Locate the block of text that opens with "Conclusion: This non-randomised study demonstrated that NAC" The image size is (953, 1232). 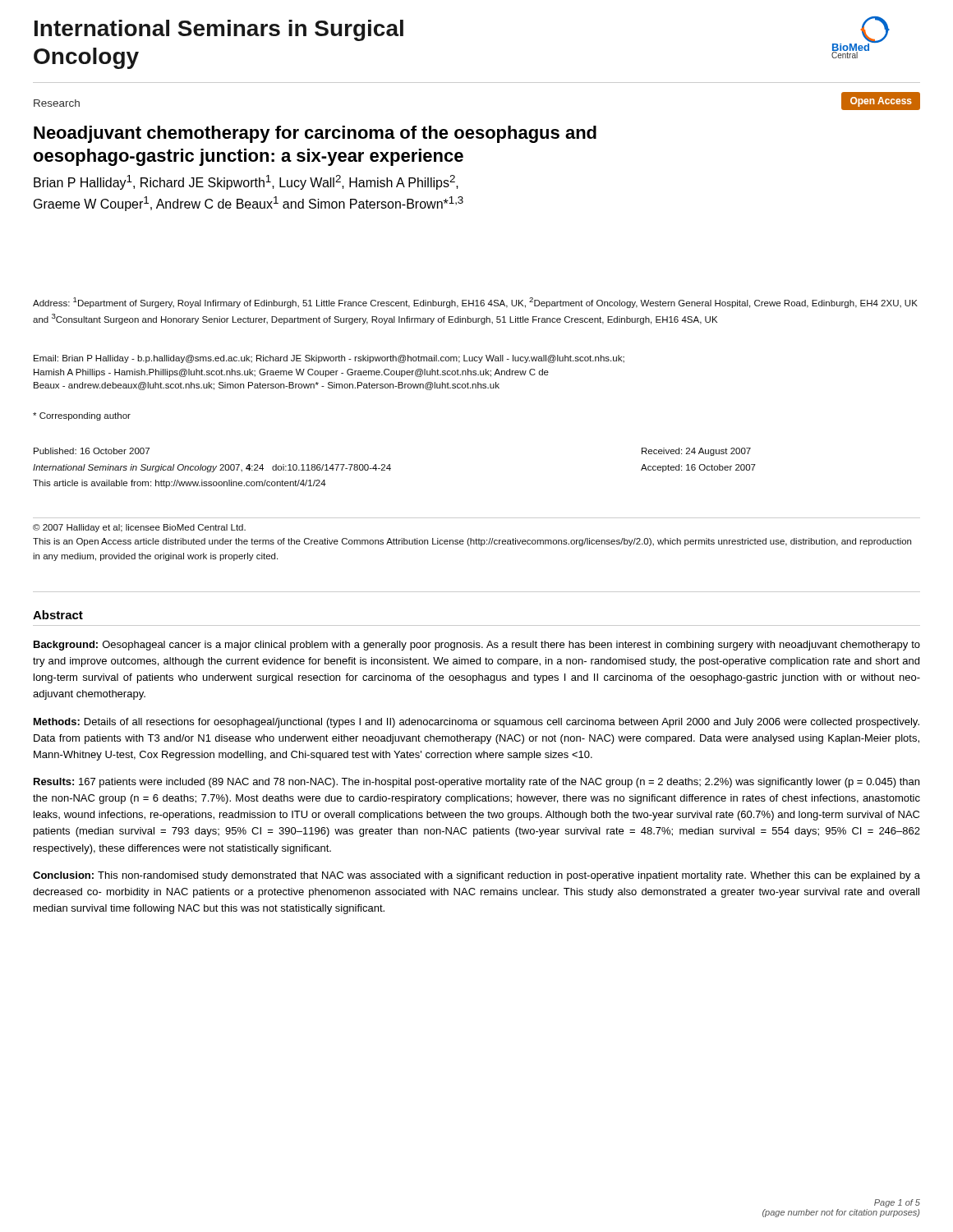click(476, 891)
